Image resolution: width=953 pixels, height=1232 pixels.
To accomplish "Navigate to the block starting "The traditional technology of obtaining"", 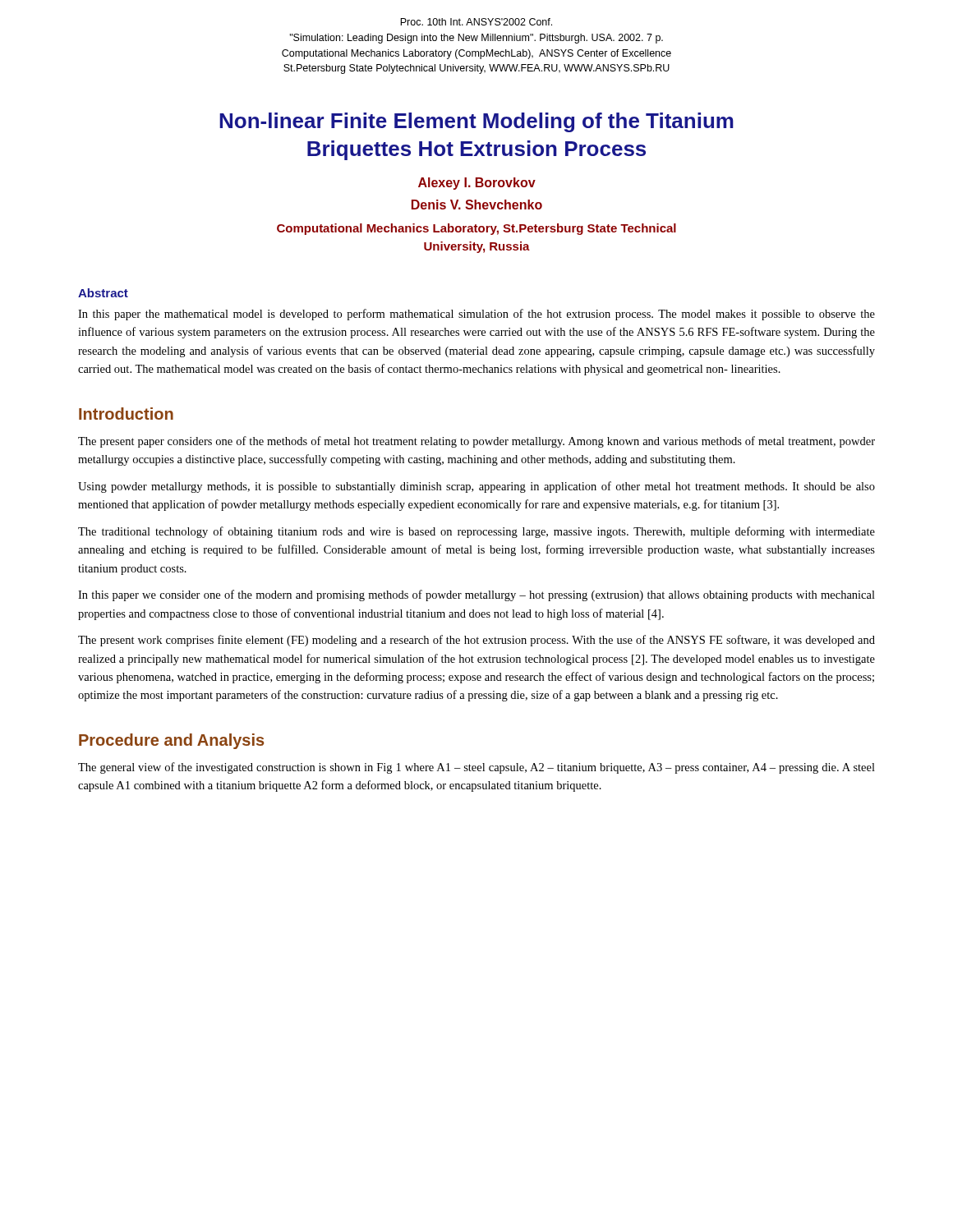I will point(476,550).
